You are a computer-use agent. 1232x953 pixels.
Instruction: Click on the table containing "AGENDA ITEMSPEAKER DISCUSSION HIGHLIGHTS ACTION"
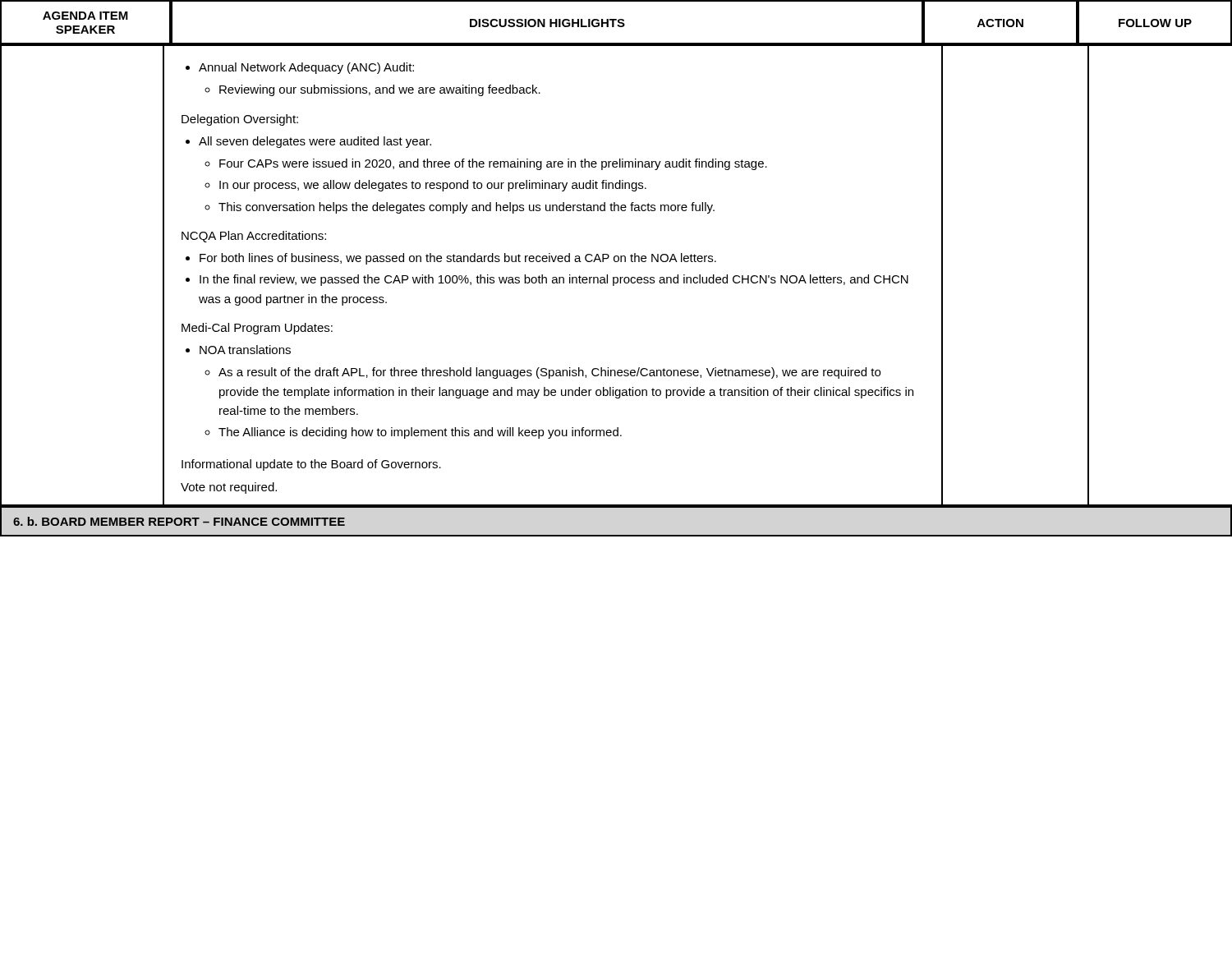(x=616, y=253)
